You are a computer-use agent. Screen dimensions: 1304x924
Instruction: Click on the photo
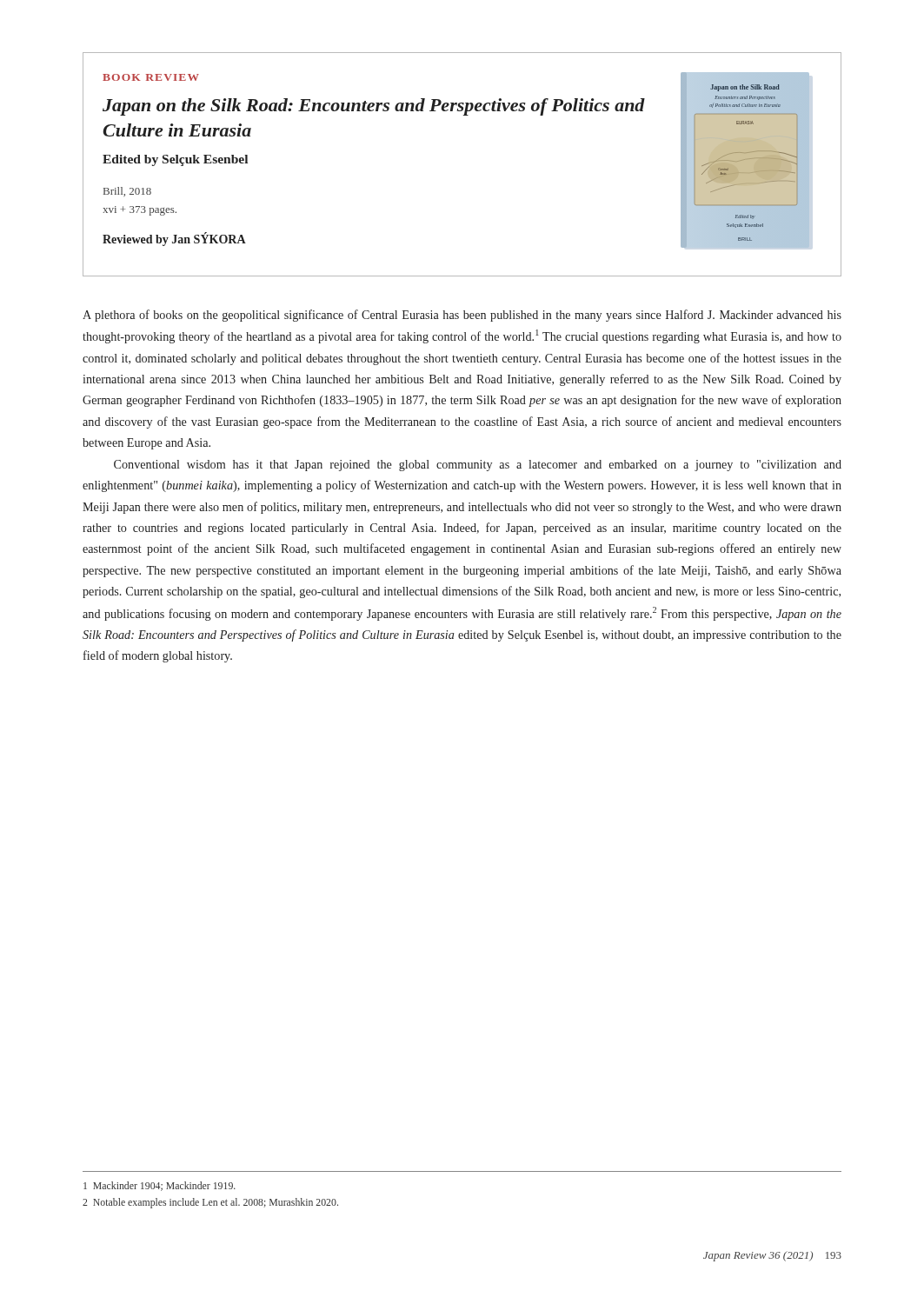pos(745,163)
